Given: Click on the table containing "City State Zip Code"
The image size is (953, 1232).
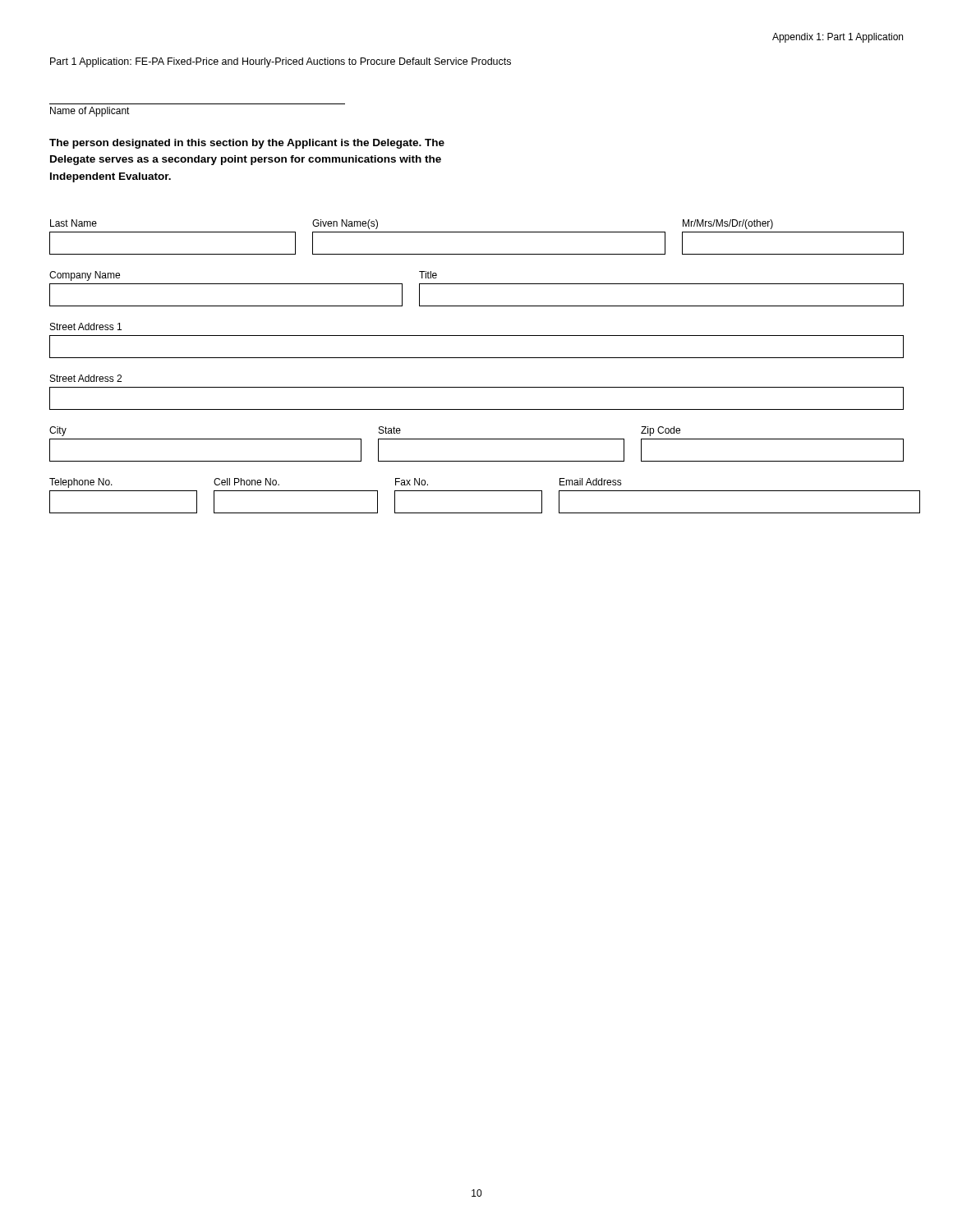Looking at the screenshot, I should pyautogui.click(x=476, y=443).
